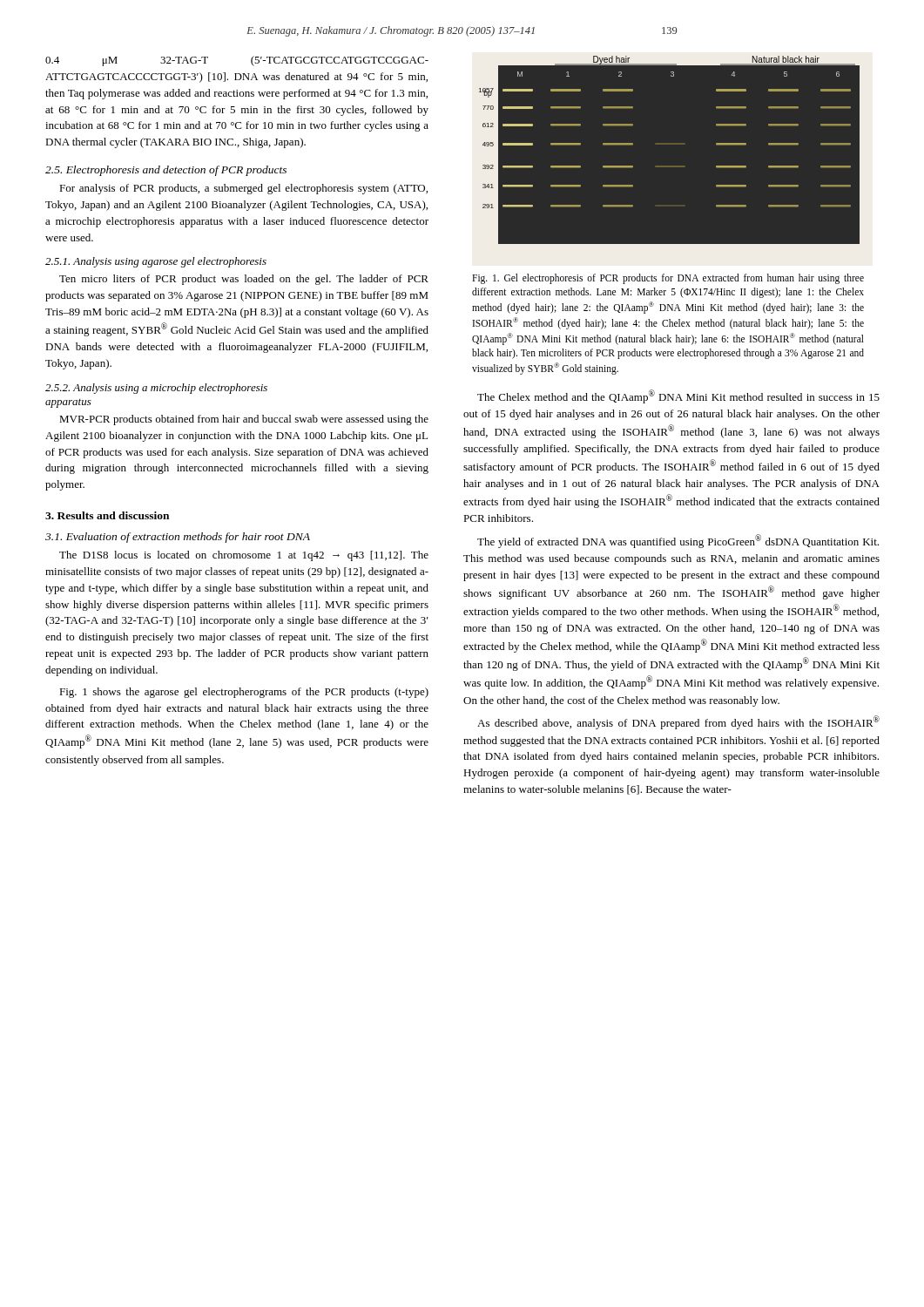Click on the text block starting "3. Results and discussion"
924x1307 pixels.
107,515
